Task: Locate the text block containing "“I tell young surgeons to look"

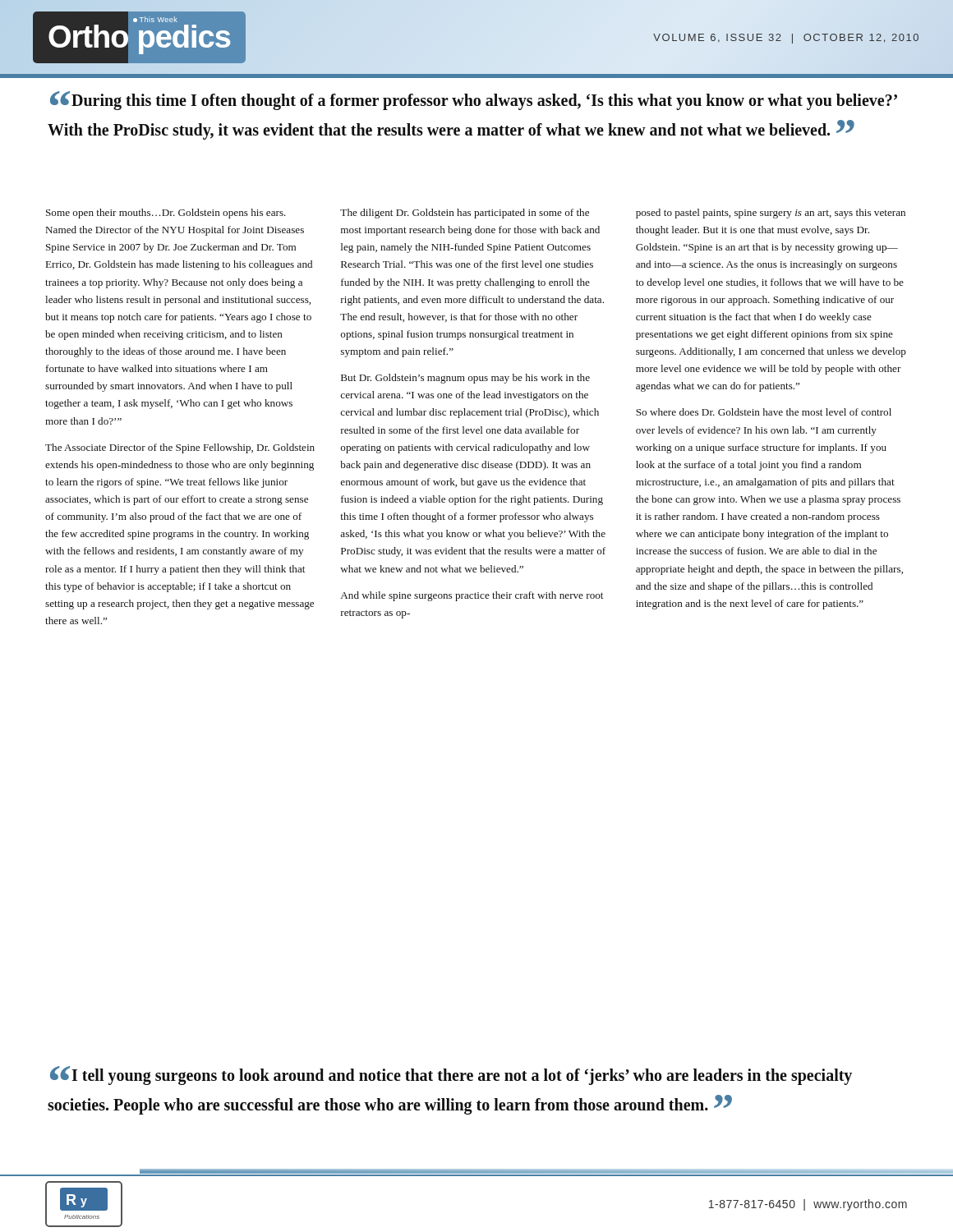Action: tap(476, 1092)
